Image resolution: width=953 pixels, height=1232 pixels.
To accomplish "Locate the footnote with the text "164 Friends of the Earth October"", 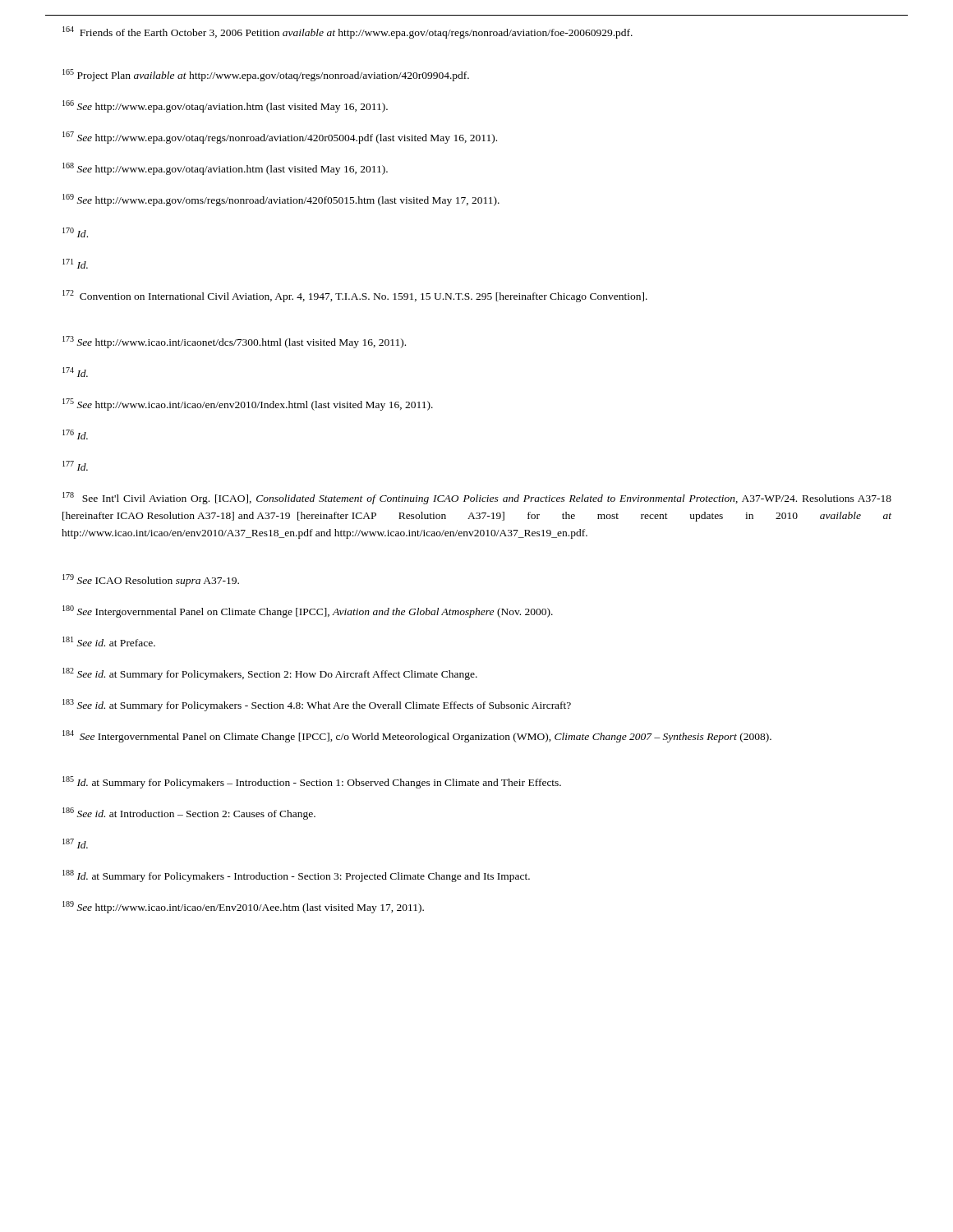I will pyautogui.click(x=347, y=32).
